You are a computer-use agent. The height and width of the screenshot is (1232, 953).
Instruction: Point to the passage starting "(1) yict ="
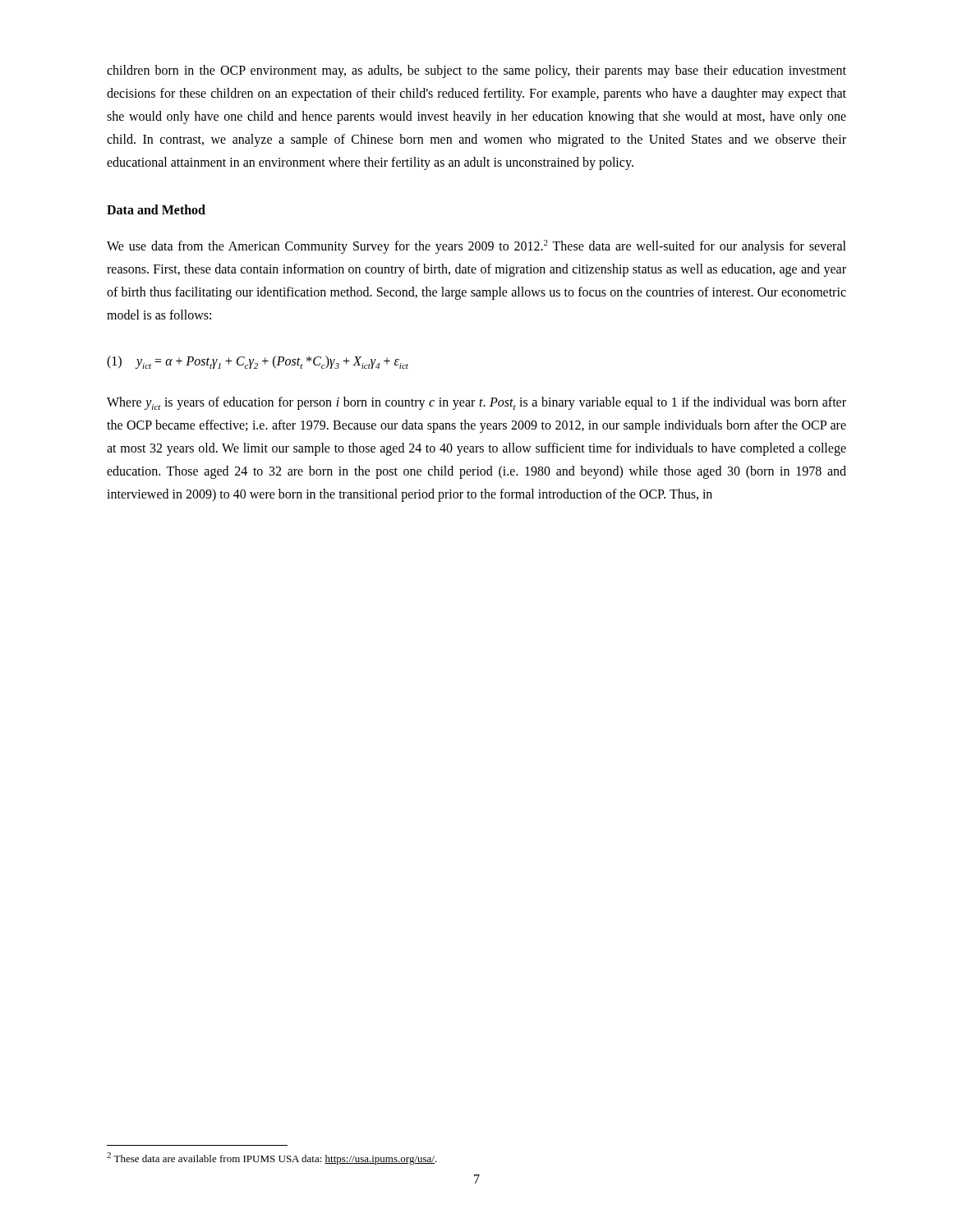pyautogui.click(x=258, y=361)
